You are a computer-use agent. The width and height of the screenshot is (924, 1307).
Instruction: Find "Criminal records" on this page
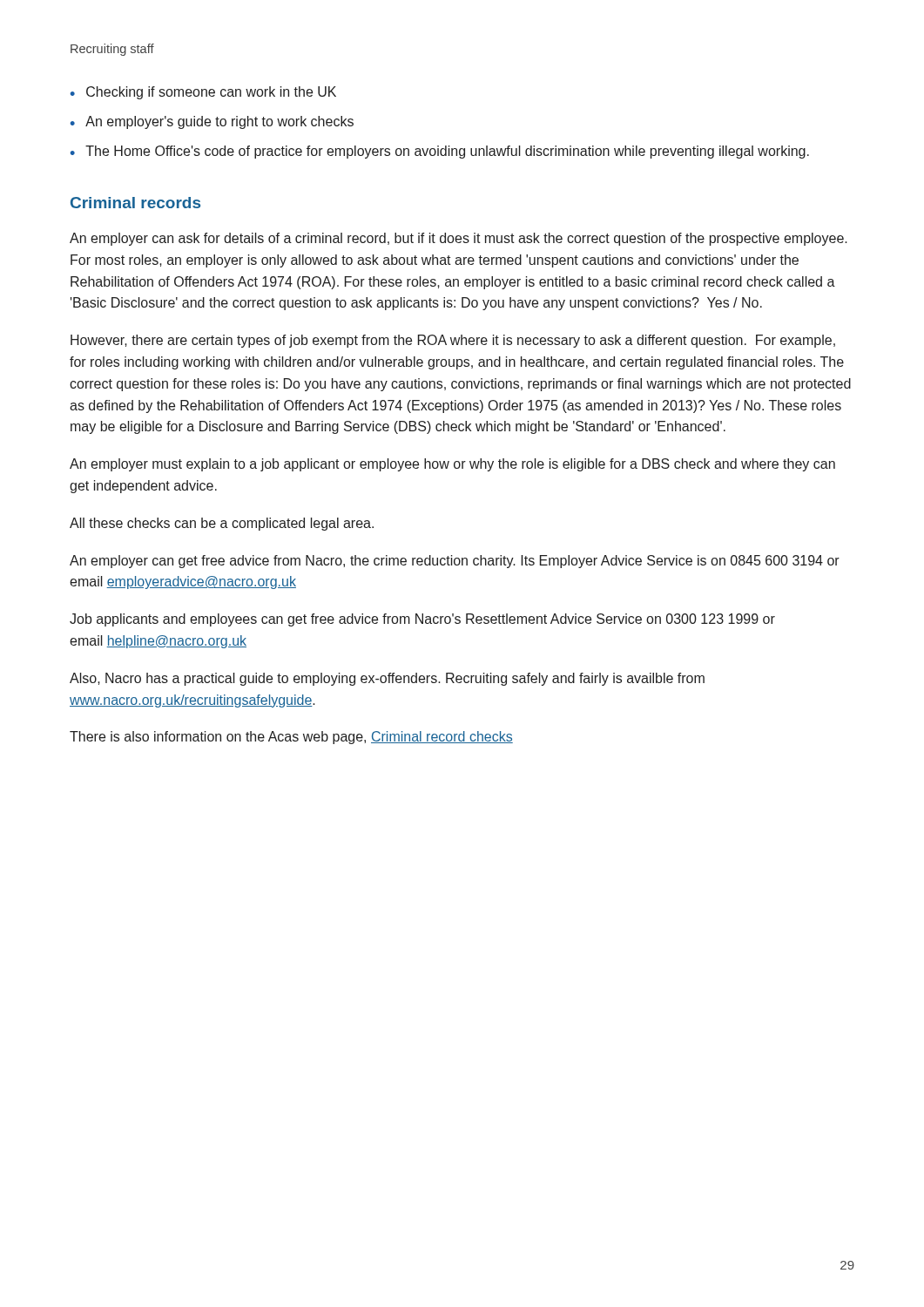pyautogui.click(x=135, y=203)
